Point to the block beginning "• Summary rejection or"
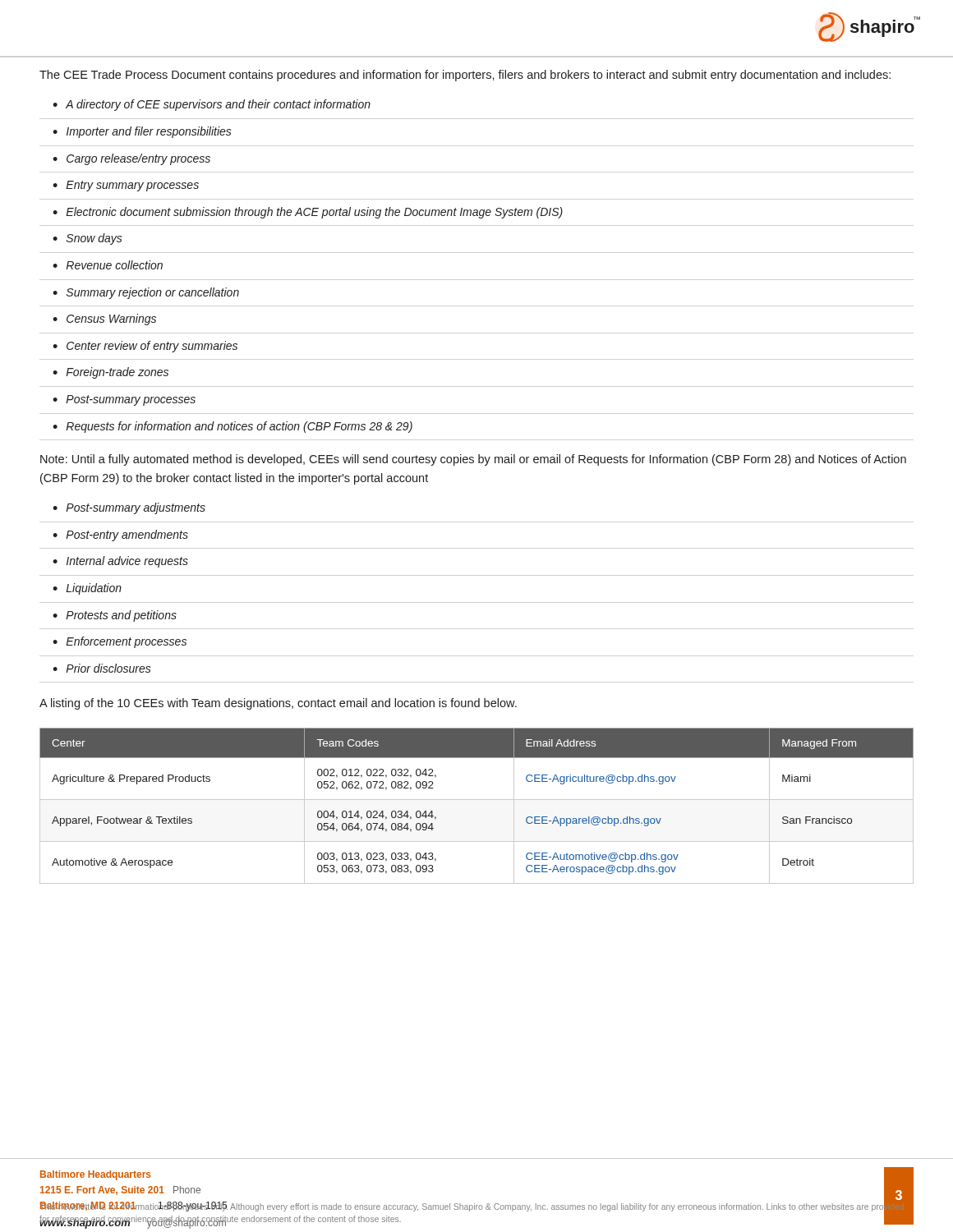The width and height of the screenshot is (953, 1232). pos(146,293)
